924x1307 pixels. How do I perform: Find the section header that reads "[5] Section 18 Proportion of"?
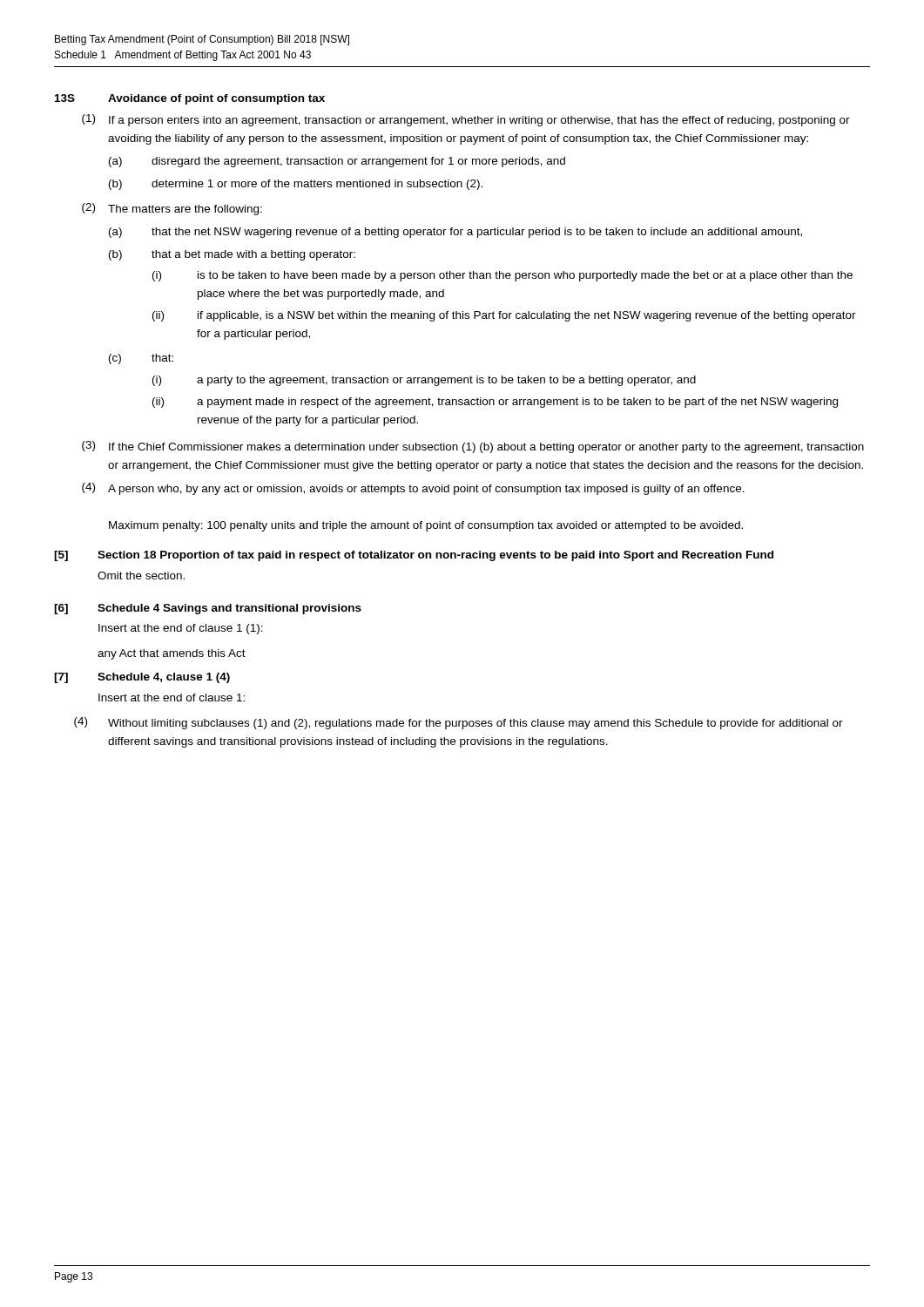462,555
